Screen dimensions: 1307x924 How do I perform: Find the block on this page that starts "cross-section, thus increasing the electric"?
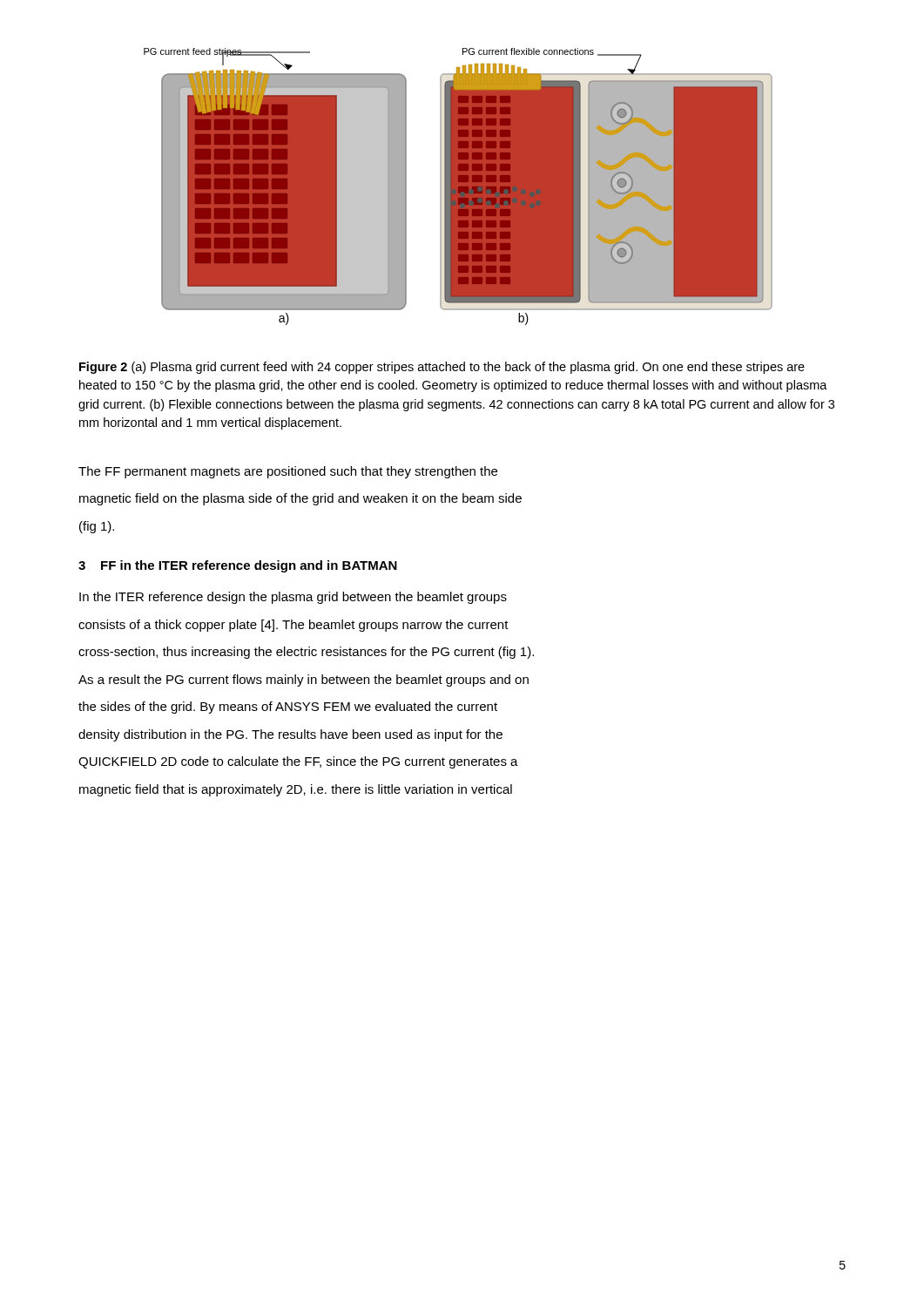(307, 652)
